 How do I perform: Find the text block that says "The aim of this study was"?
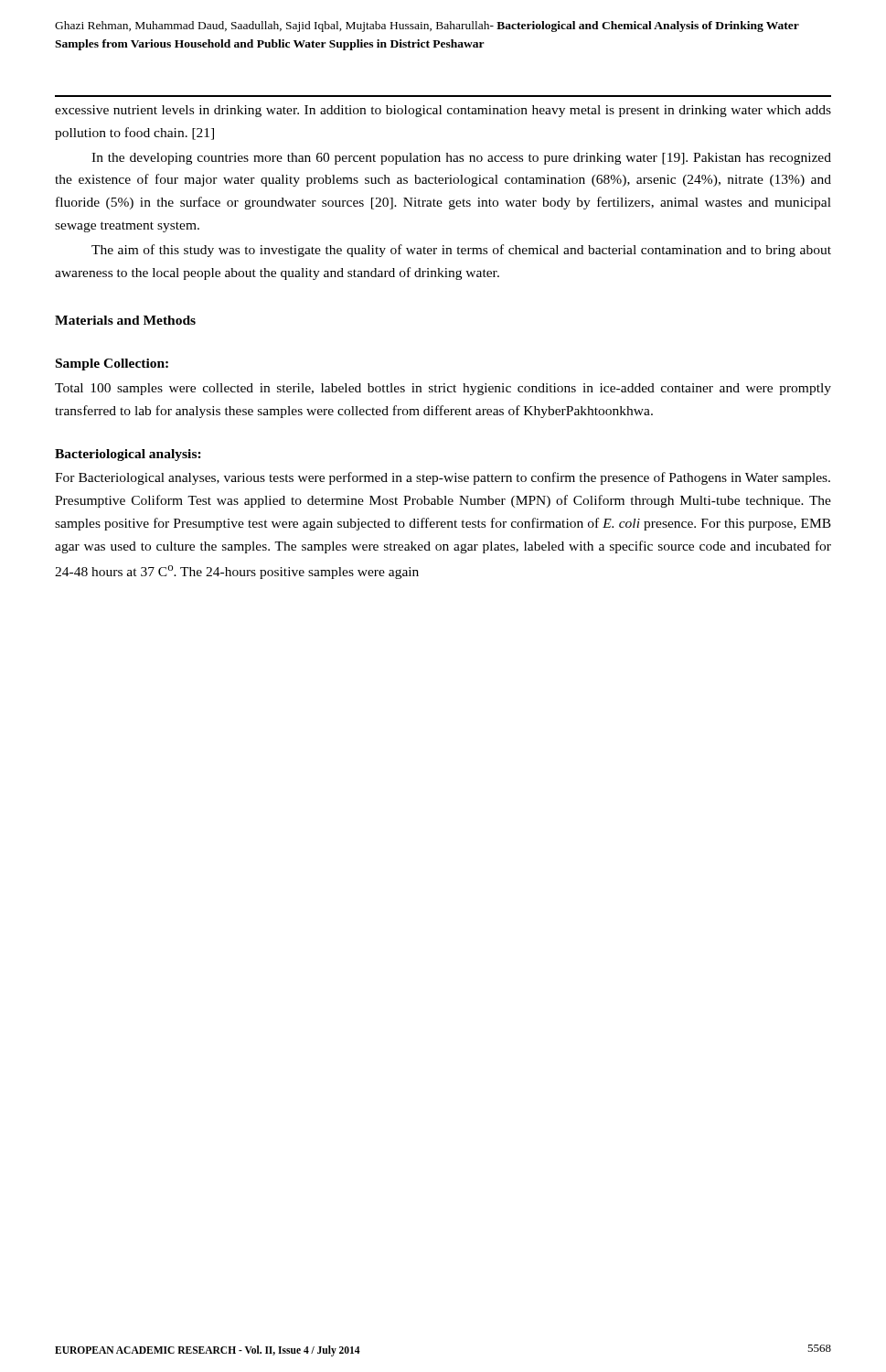[443, 260]
